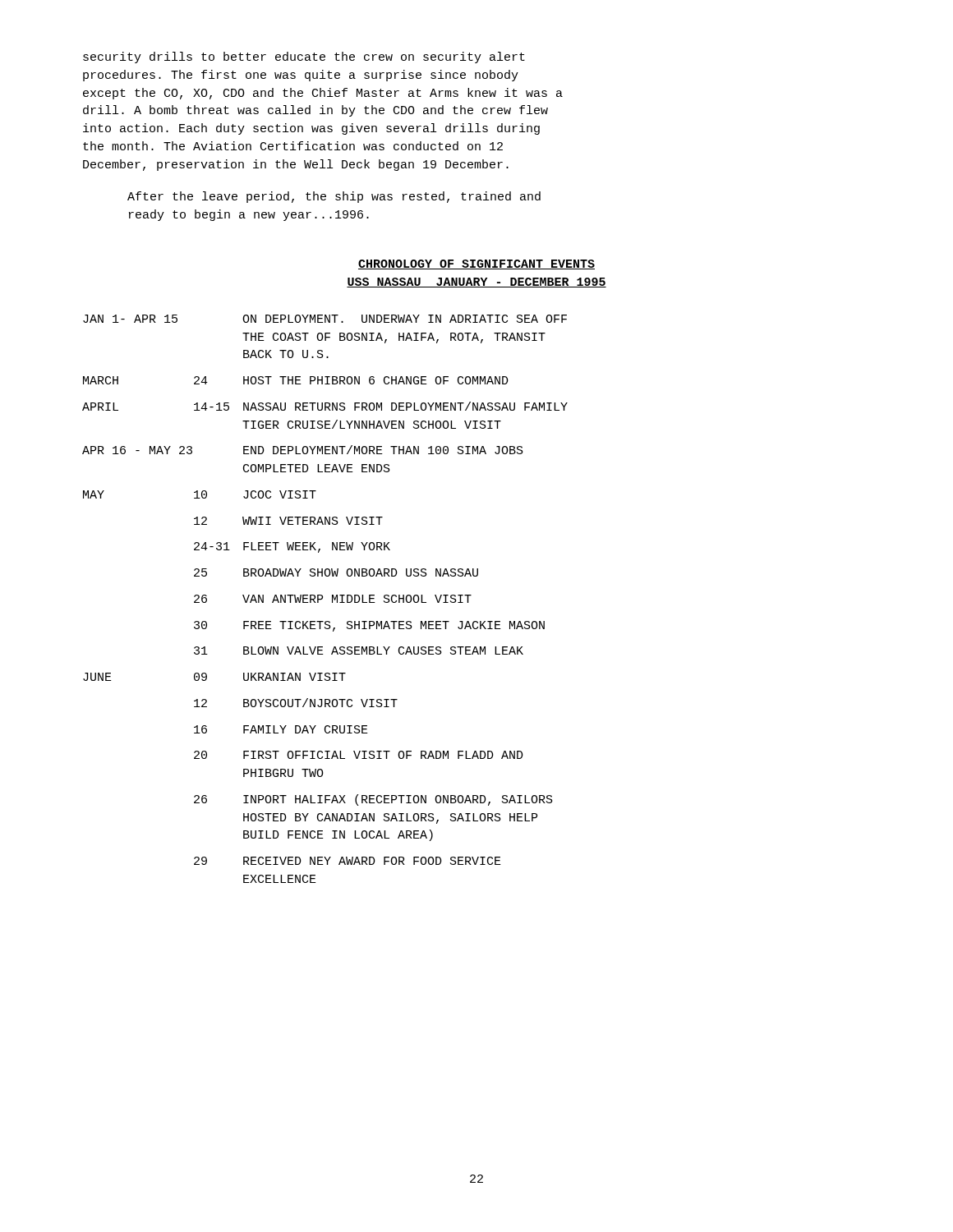Viewport: 953px width, 1232px height.
Task: Select the text starting "24-31 FLEET WEEK, NEW"
Action: coord(292,547)
